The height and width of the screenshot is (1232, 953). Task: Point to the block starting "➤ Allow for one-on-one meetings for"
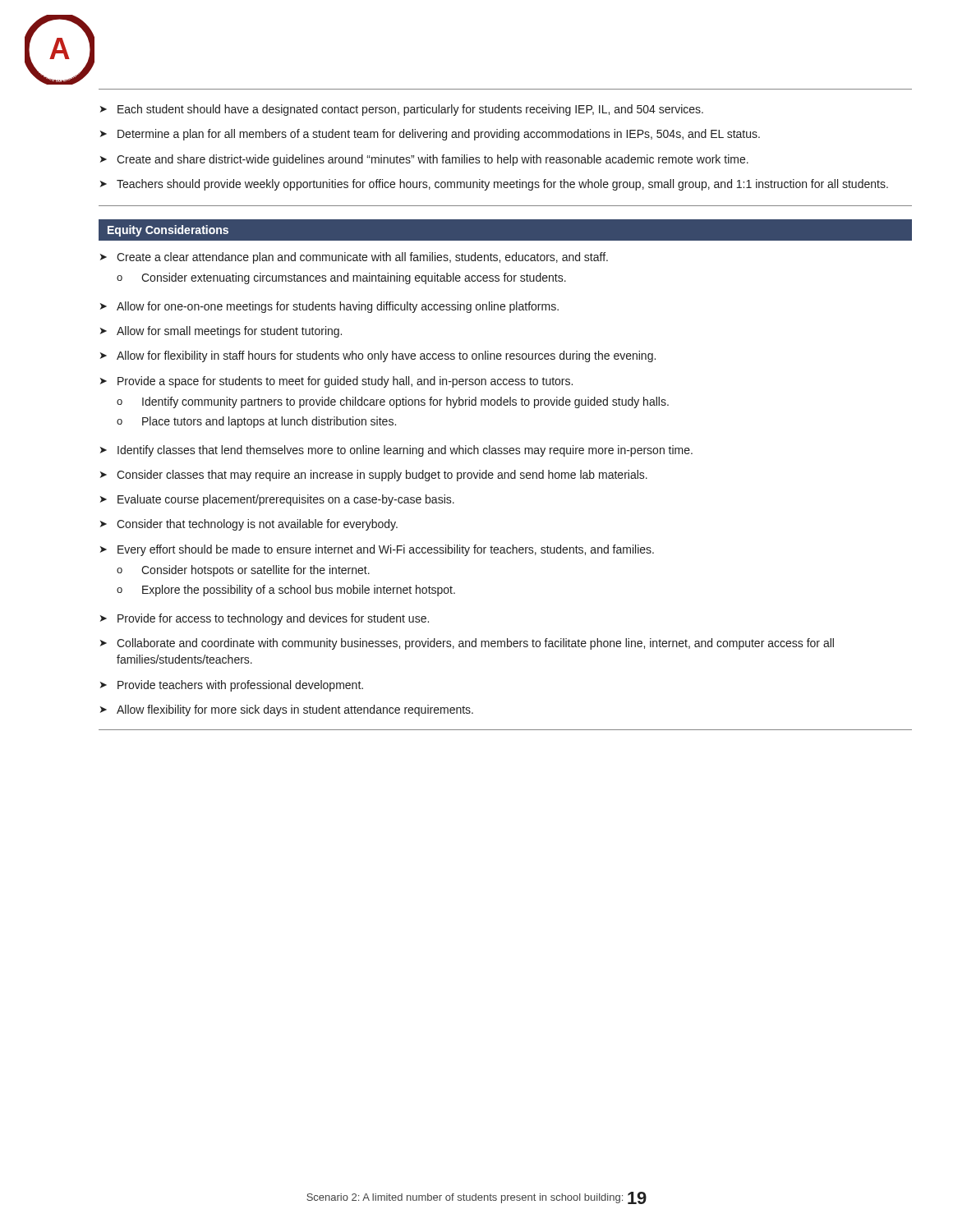(x=505, y=306)
